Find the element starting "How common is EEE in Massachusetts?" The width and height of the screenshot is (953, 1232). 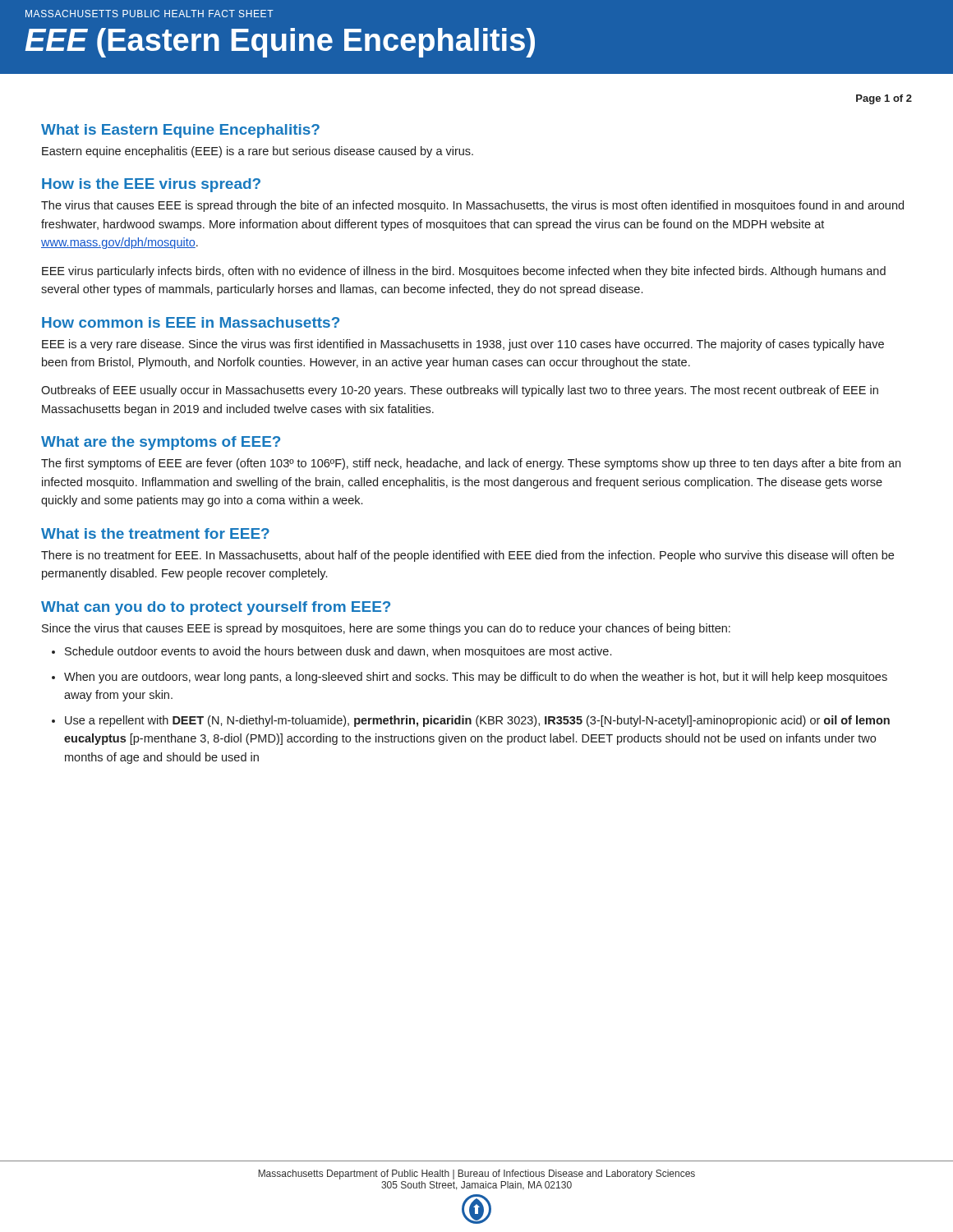click(x=191, y=322)
